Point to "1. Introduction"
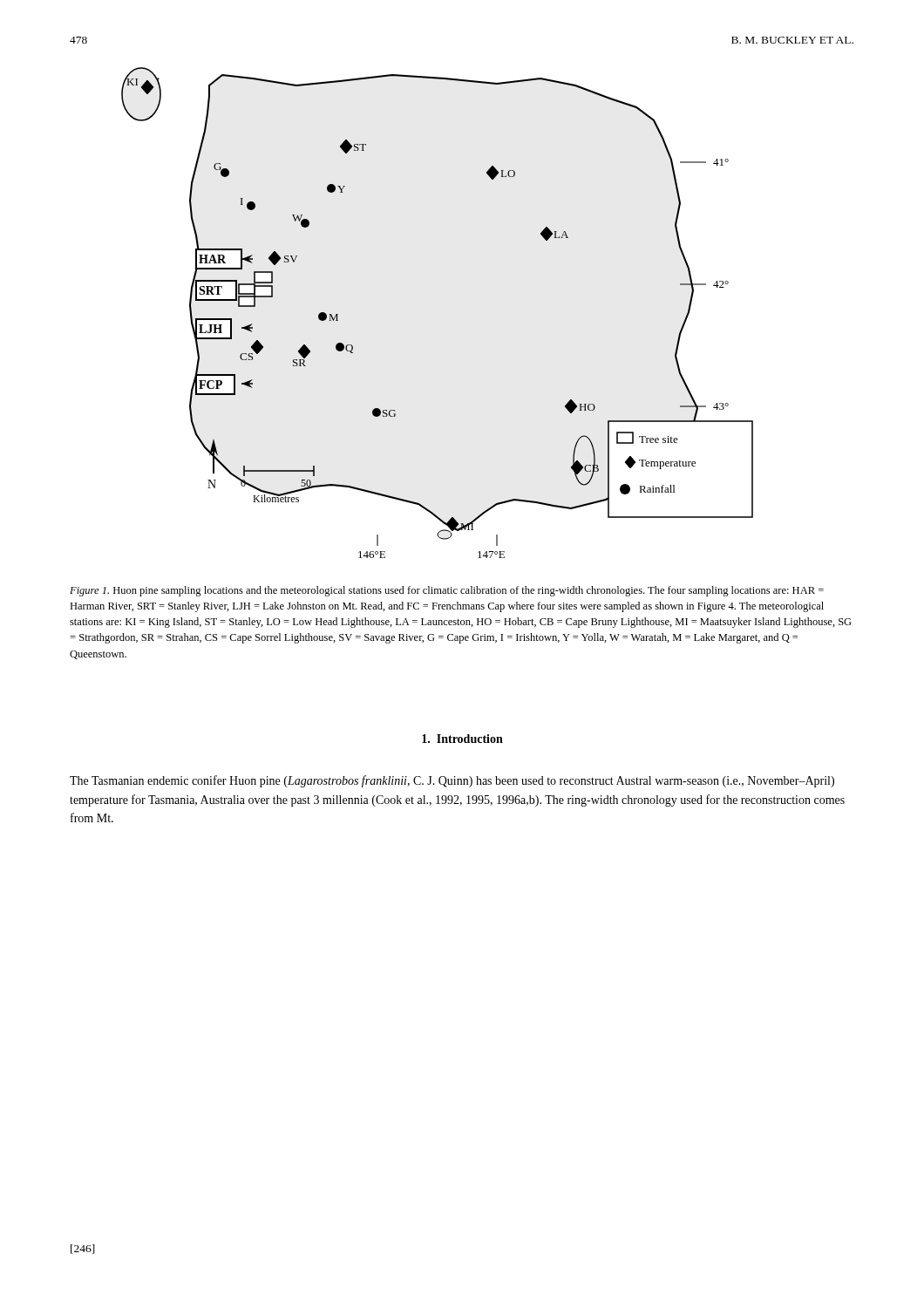The image size is (924, 1308). (462, 739)
